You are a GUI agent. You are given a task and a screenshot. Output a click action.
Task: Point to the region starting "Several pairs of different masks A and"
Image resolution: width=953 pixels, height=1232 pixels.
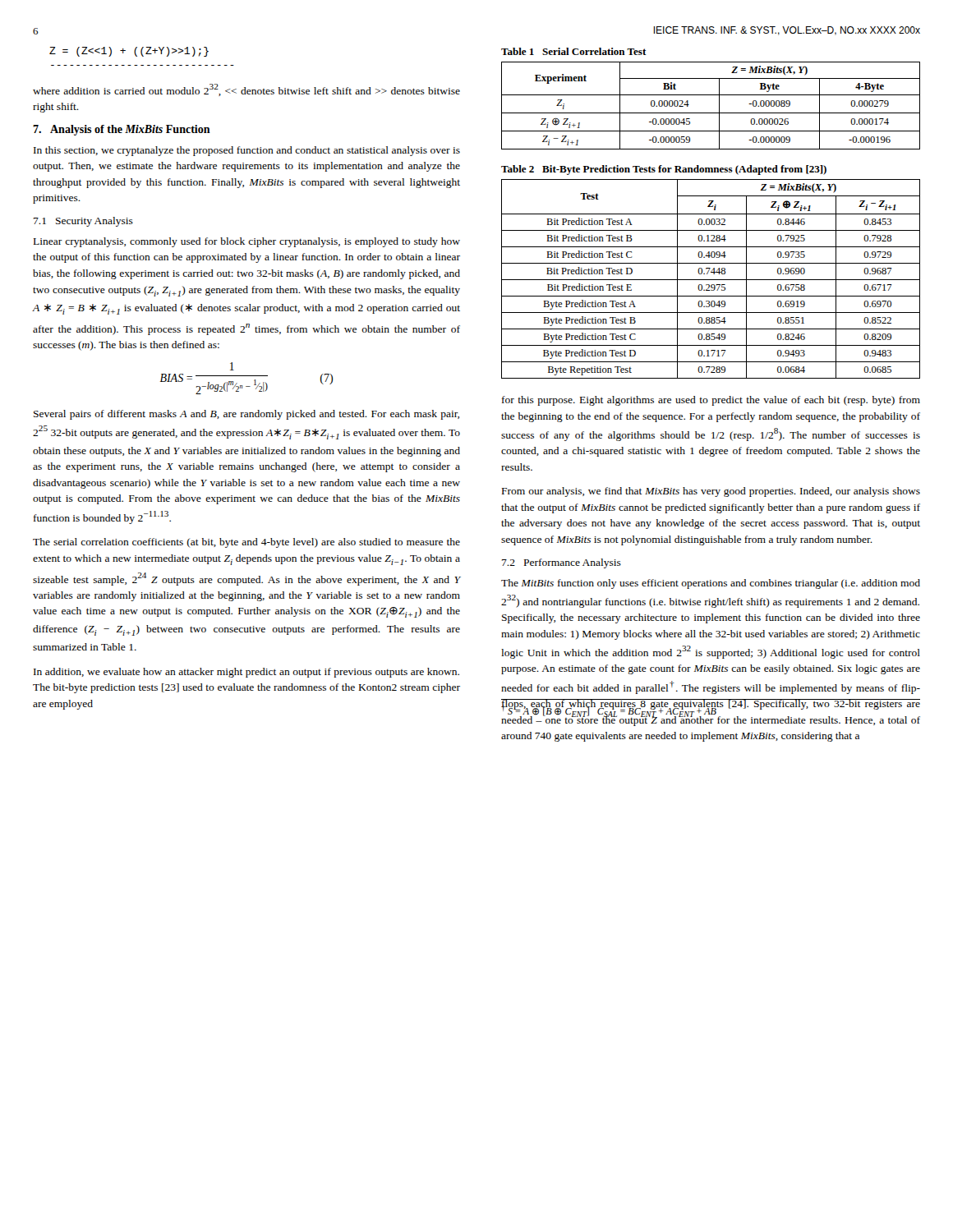tap(246, 465)
